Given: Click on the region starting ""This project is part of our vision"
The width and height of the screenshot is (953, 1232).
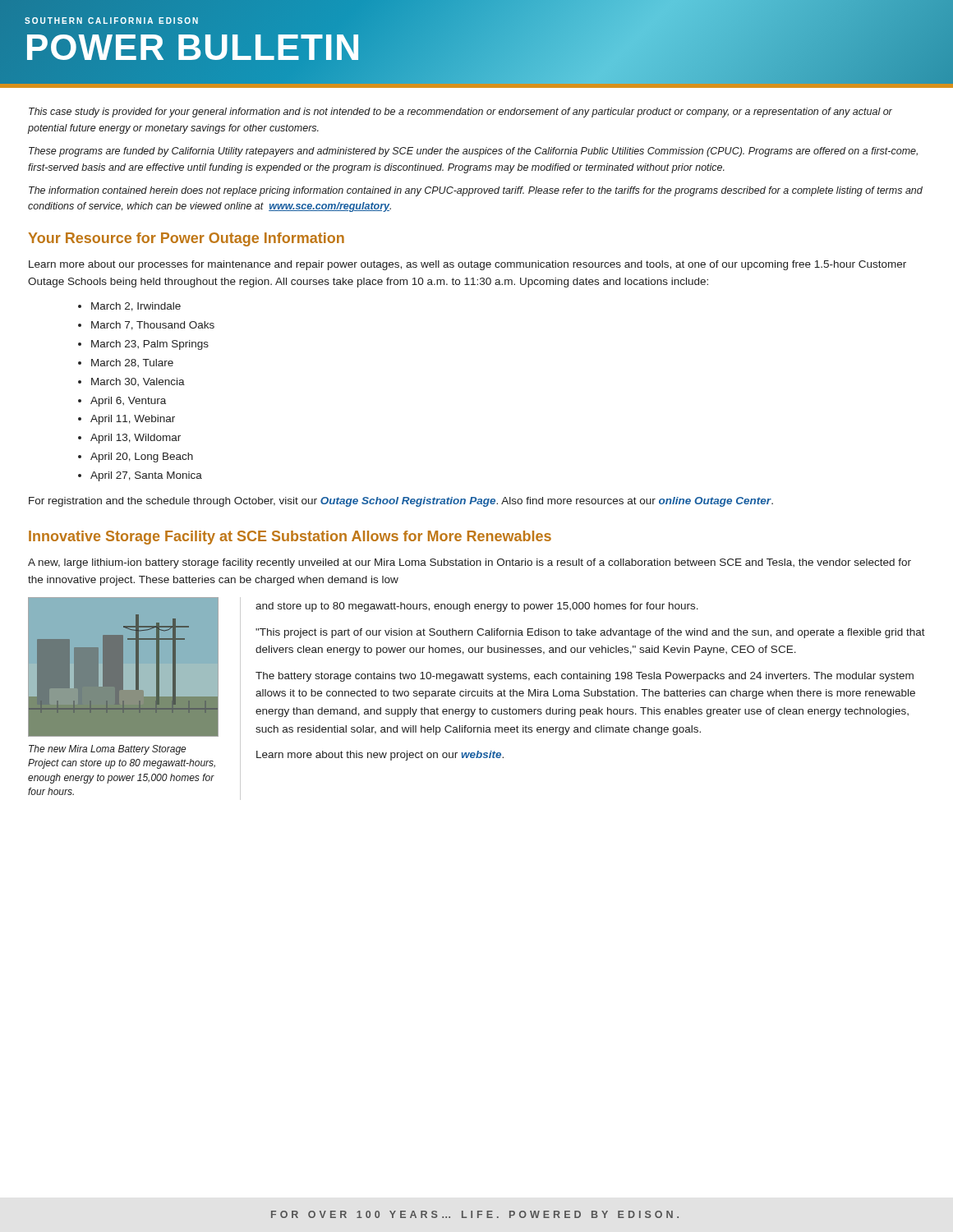Looking at the screenshot, I should tap(590, 641).
